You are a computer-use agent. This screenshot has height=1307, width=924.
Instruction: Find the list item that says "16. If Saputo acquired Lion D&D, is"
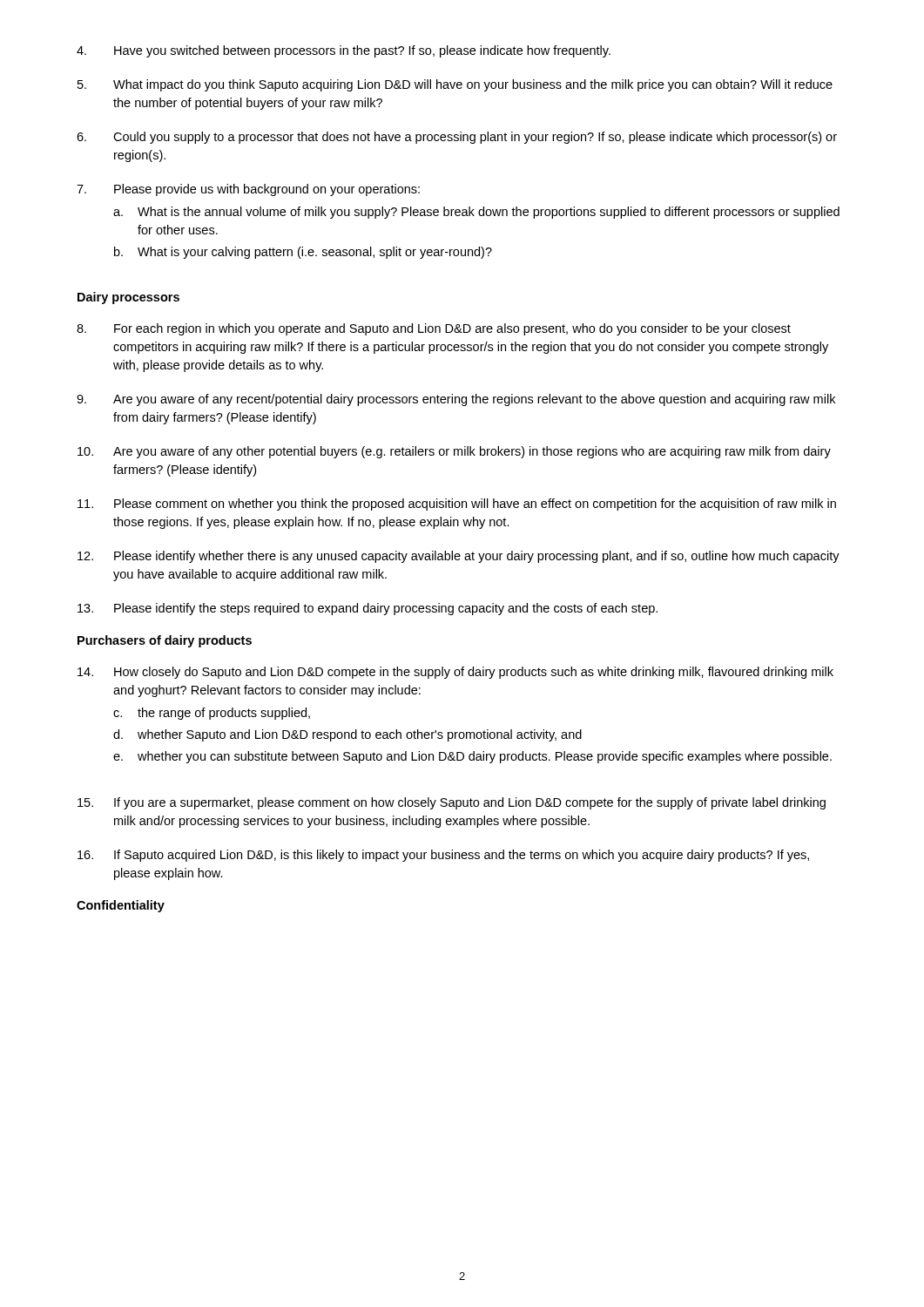pos(462,865)
